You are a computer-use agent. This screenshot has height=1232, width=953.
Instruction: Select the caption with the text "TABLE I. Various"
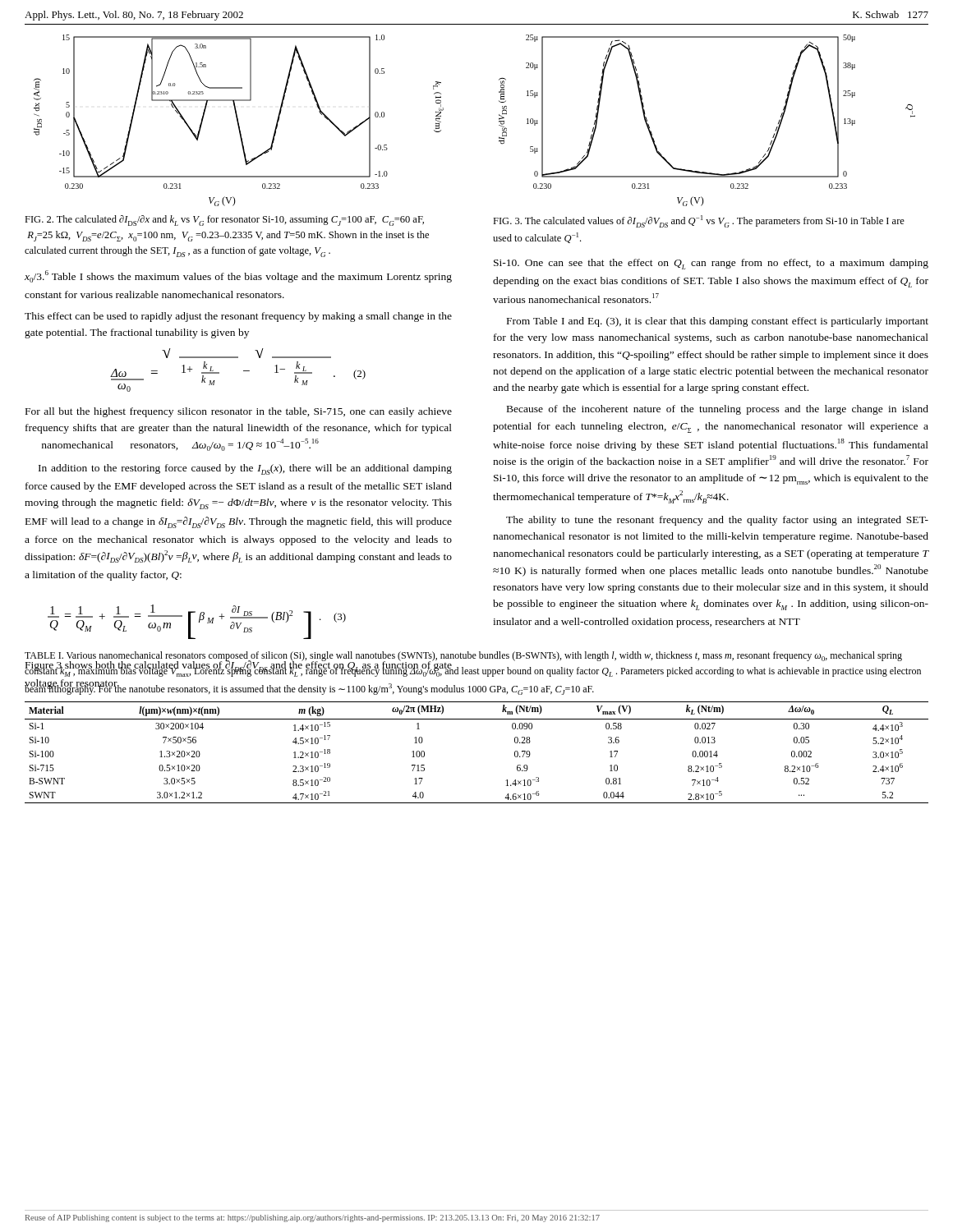[473, 673]
